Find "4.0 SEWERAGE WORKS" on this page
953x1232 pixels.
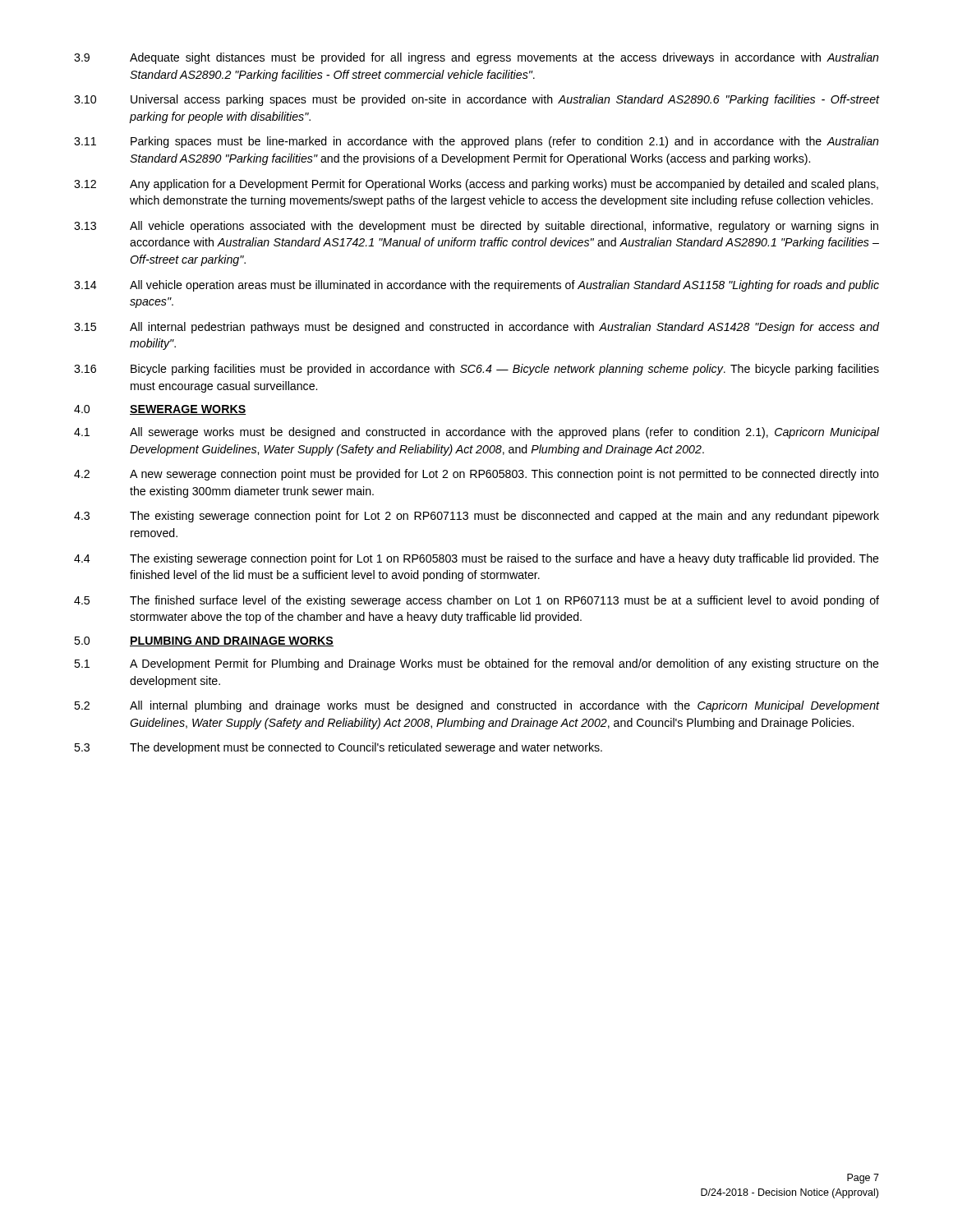(x=160, y=409)
